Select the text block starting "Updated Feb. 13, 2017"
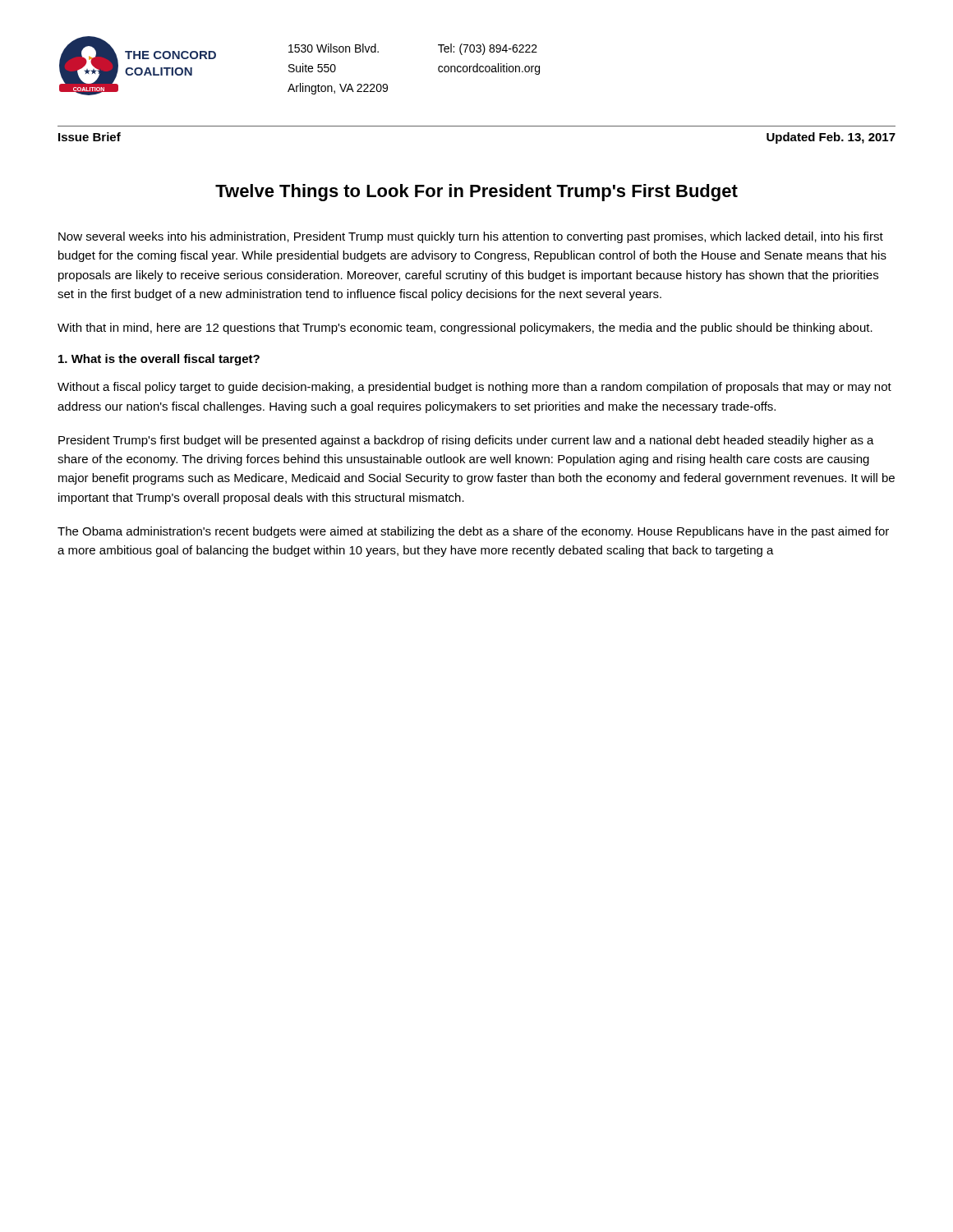Image resolution: width=953 pixels, height=1232 pixels. point(831,137)
